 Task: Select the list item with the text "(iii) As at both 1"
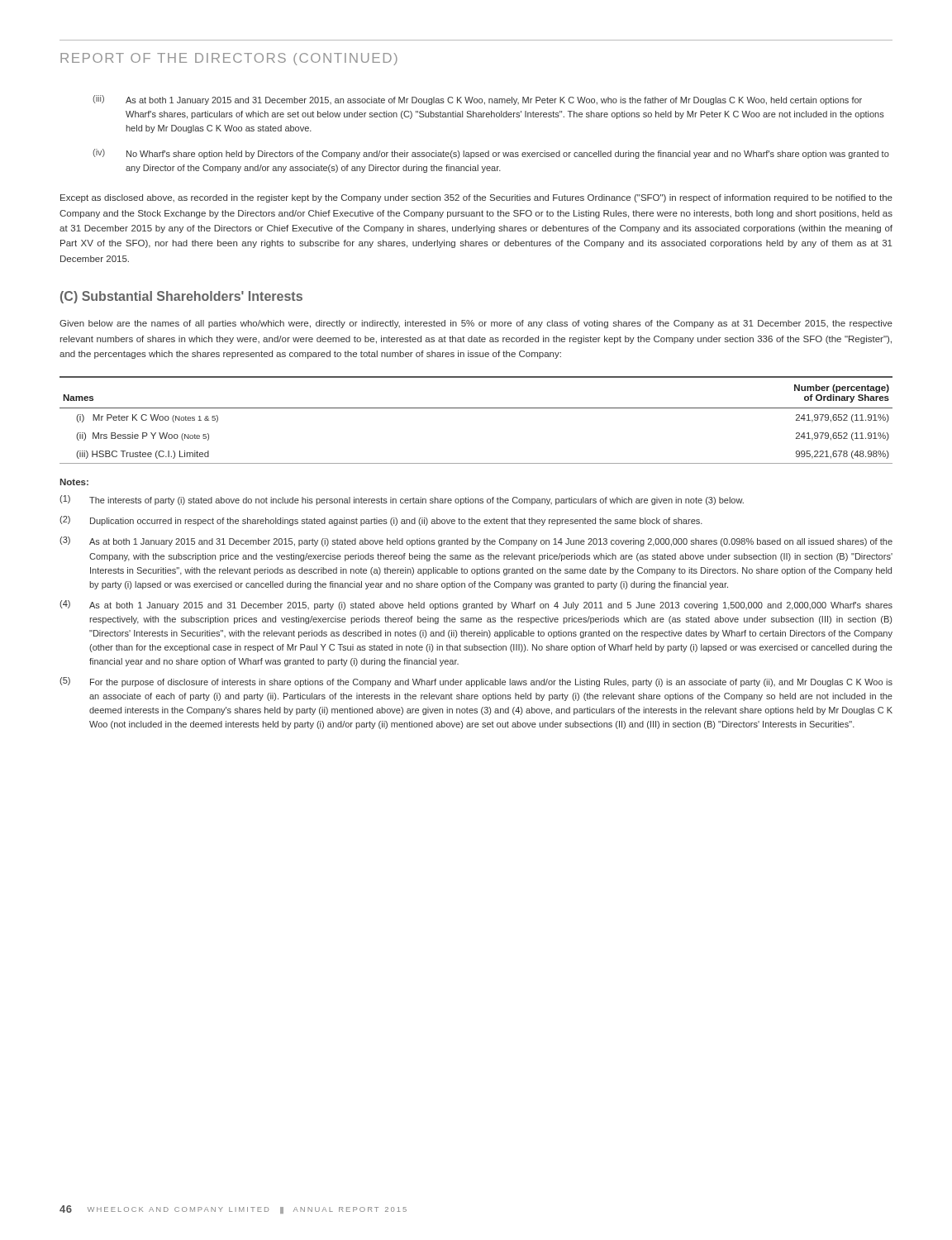click(x=493, y=115)
